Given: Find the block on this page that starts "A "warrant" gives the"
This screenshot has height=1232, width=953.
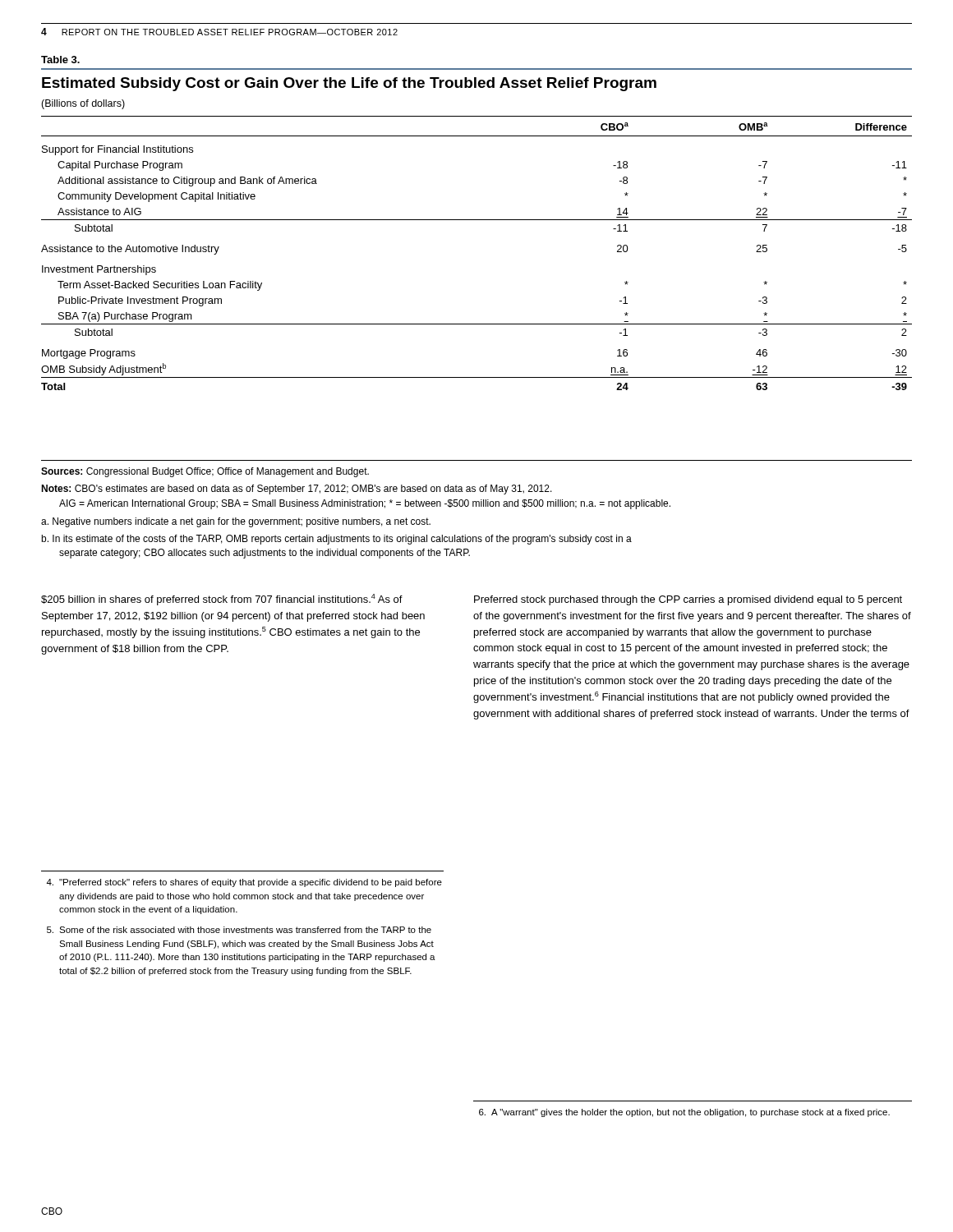Looking at the screenshot, I should point(693,1112).
